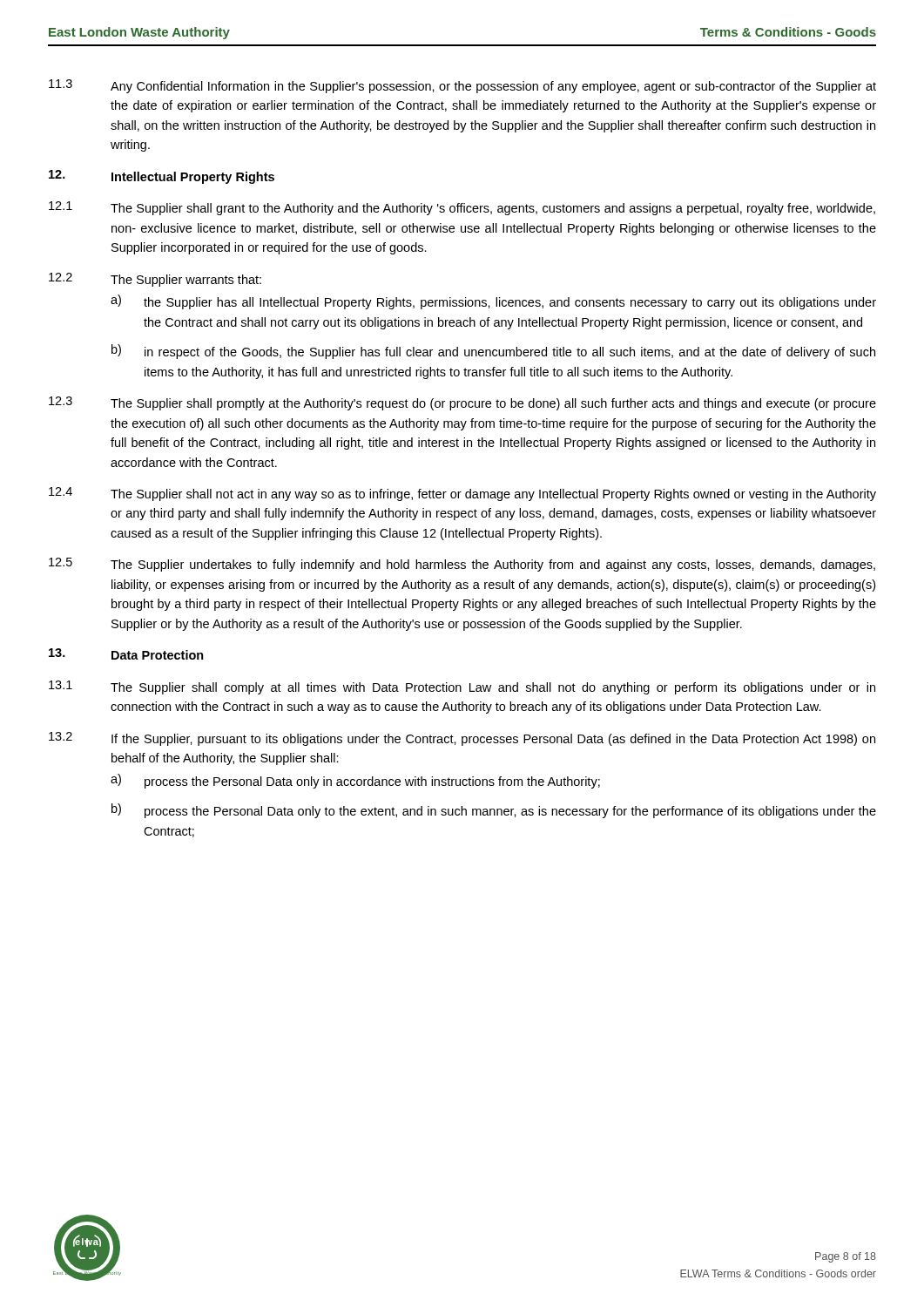Screen dimensions: 1307x924
Task: Navigate to the passage starting "2 If the Supplier, pursuant to"
Action: pos(462,749)
